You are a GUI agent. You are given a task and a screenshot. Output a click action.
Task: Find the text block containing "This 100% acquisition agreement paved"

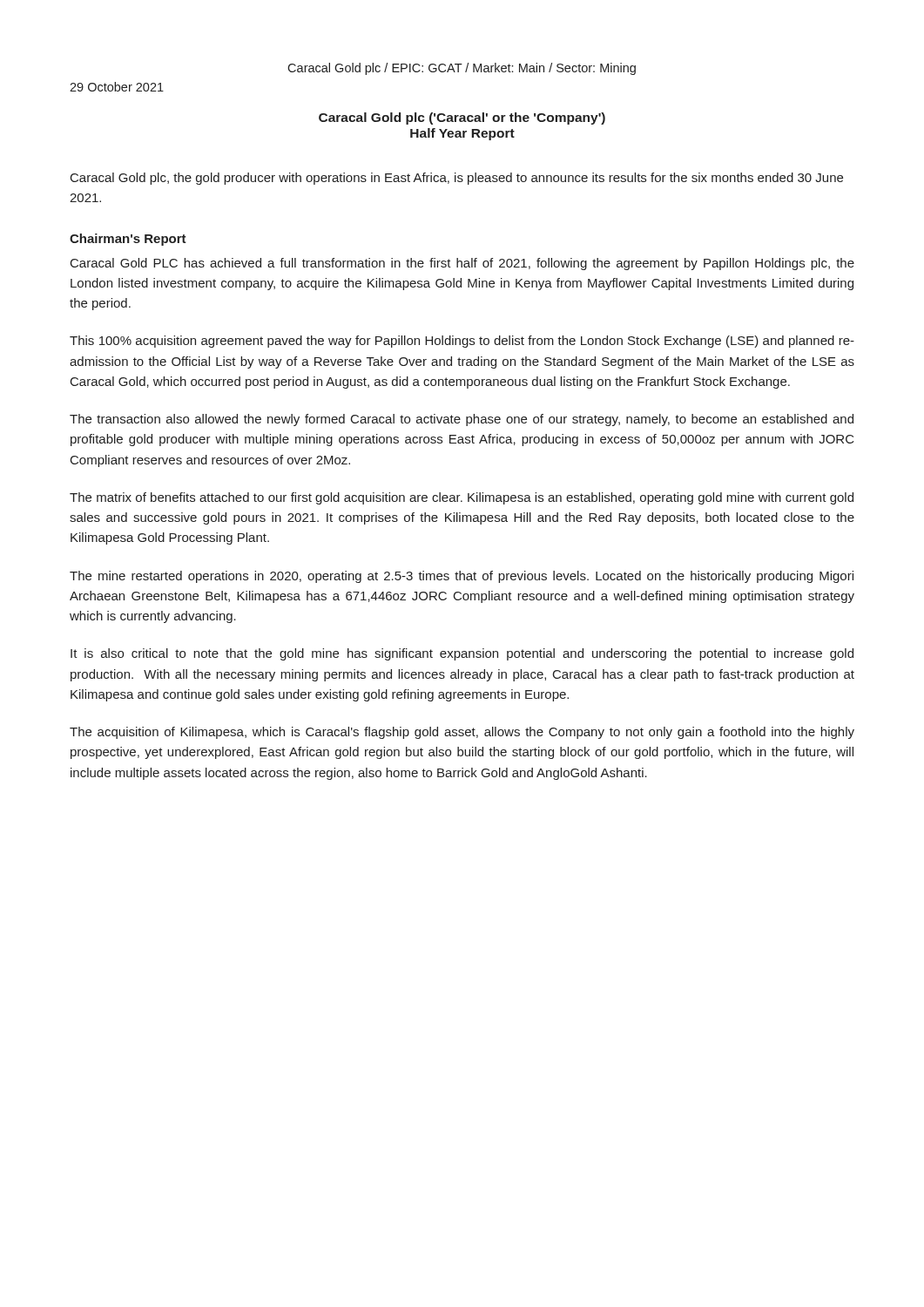(462, 361)
